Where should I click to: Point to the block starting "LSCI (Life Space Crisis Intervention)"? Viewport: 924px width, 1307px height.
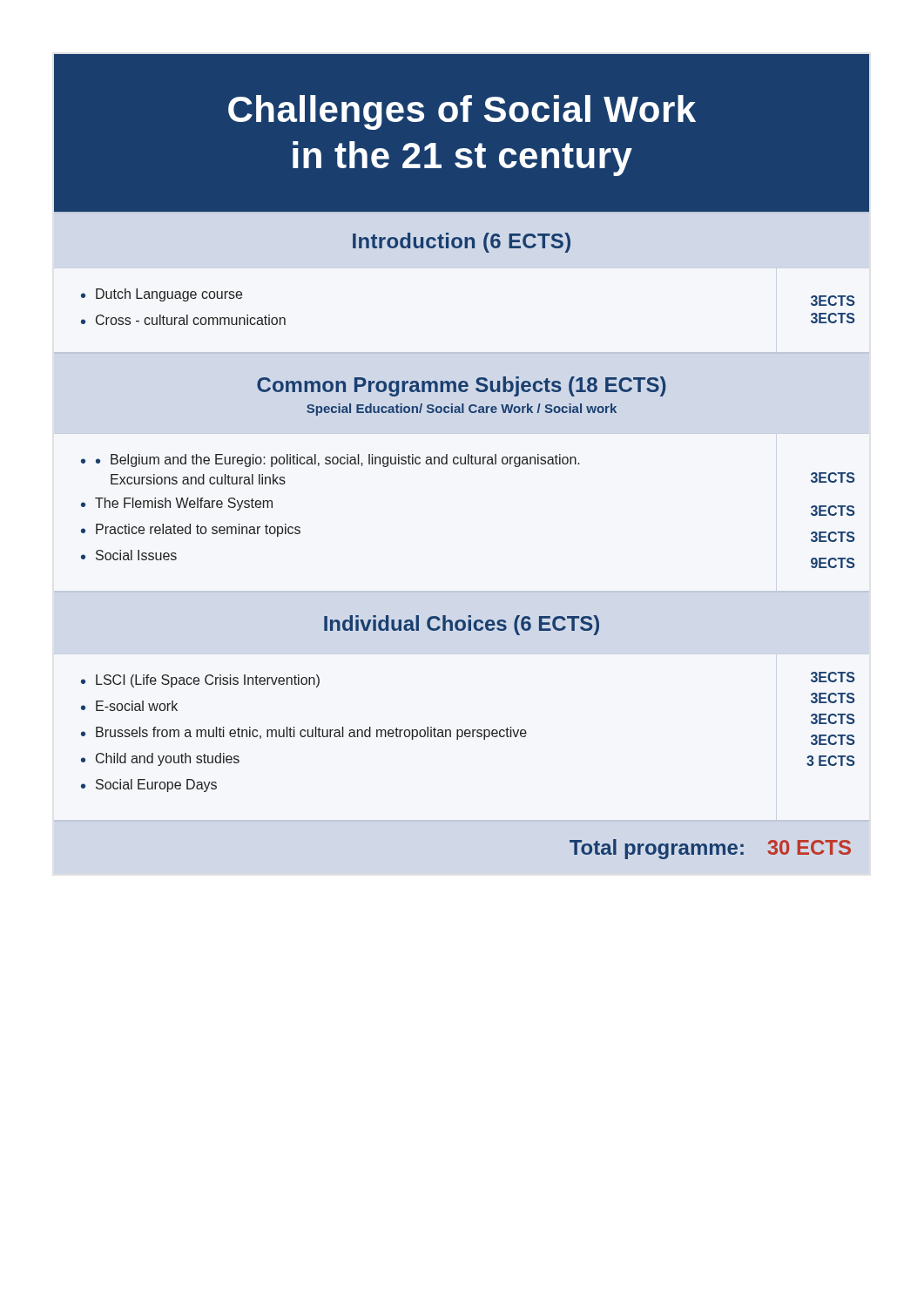208,680
